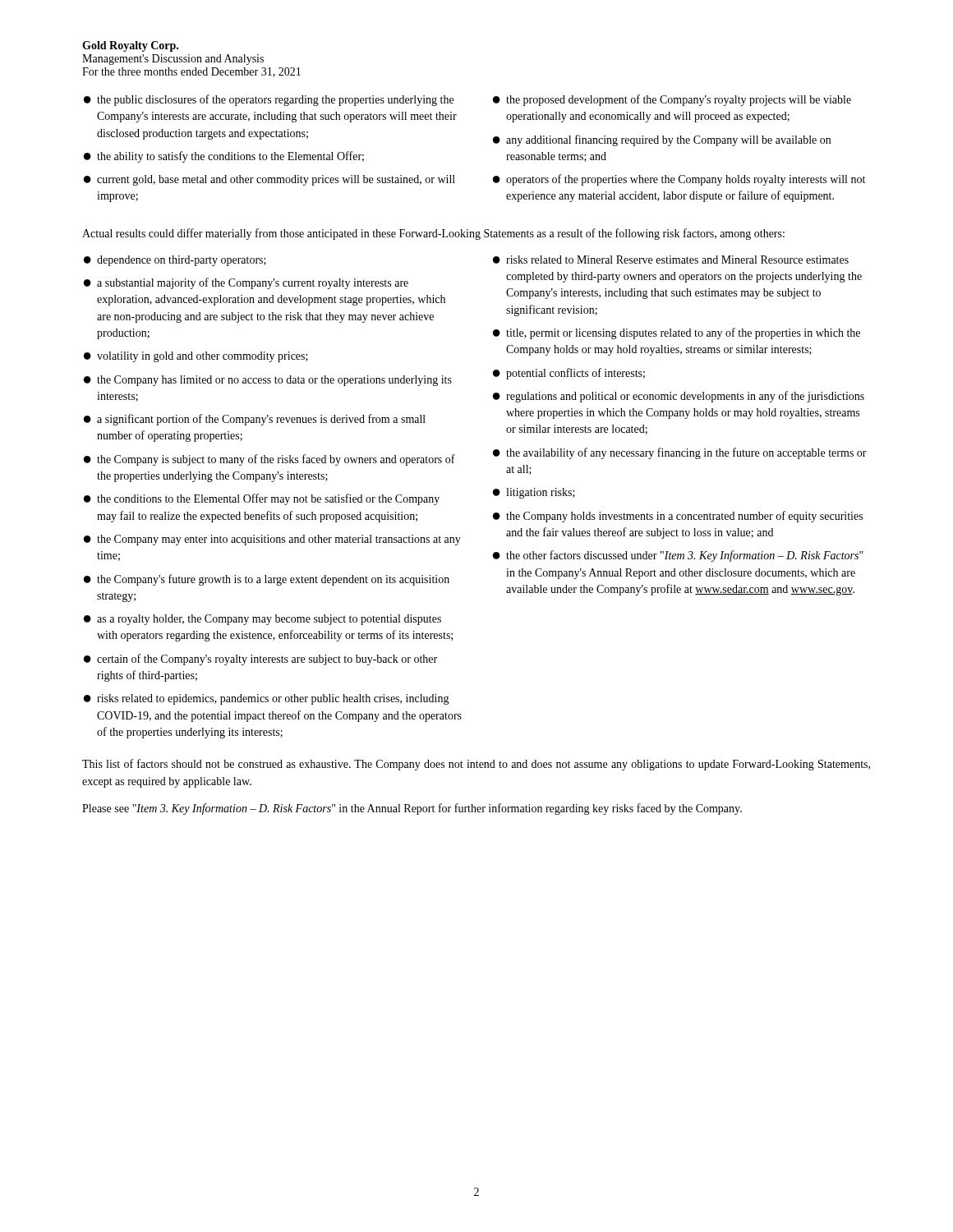
Task: Locate the text starting "● the Company holds investments in"
Action: pos(681,525)
